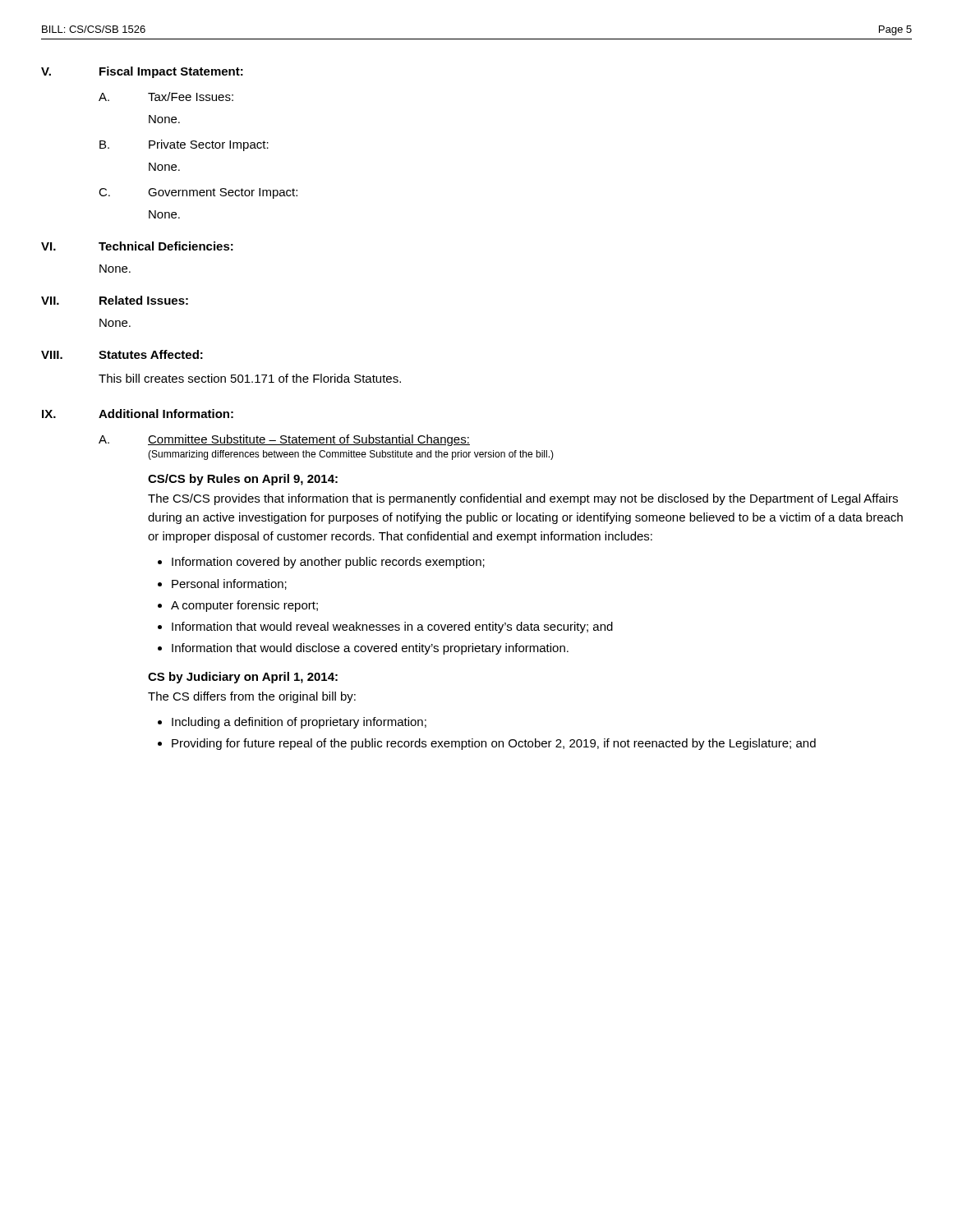Find "A computer forensic report;" on this page

click(x=245, y=605)
